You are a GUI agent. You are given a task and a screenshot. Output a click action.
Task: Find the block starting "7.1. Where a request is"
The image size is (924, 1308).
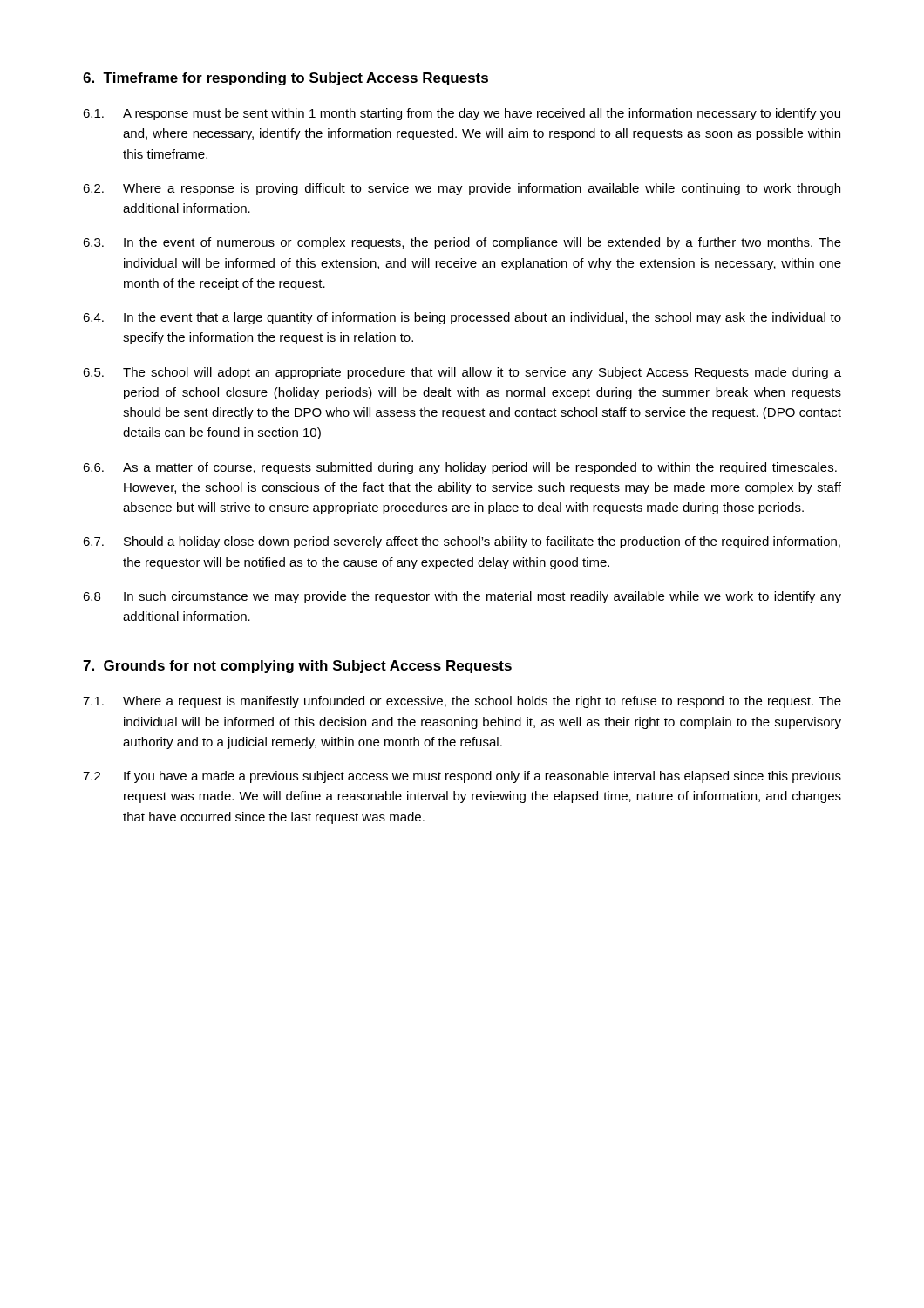pos(462,721)
